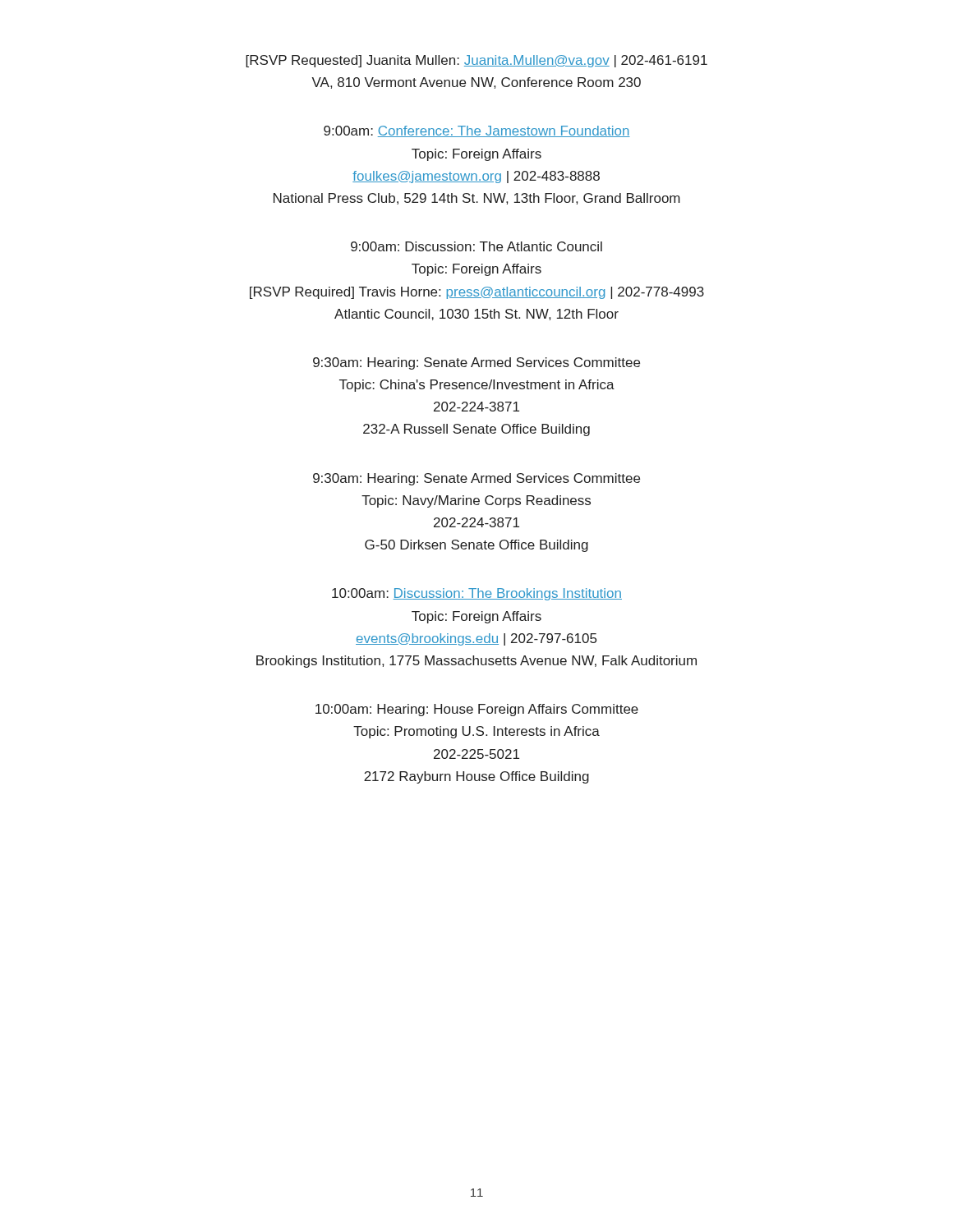This screenshot has height=1232, width=953.
Task: Point to the block starting "9:00am: Discussion: The Atlantic Council Topic: Foreign"
Action: (476, 280)
